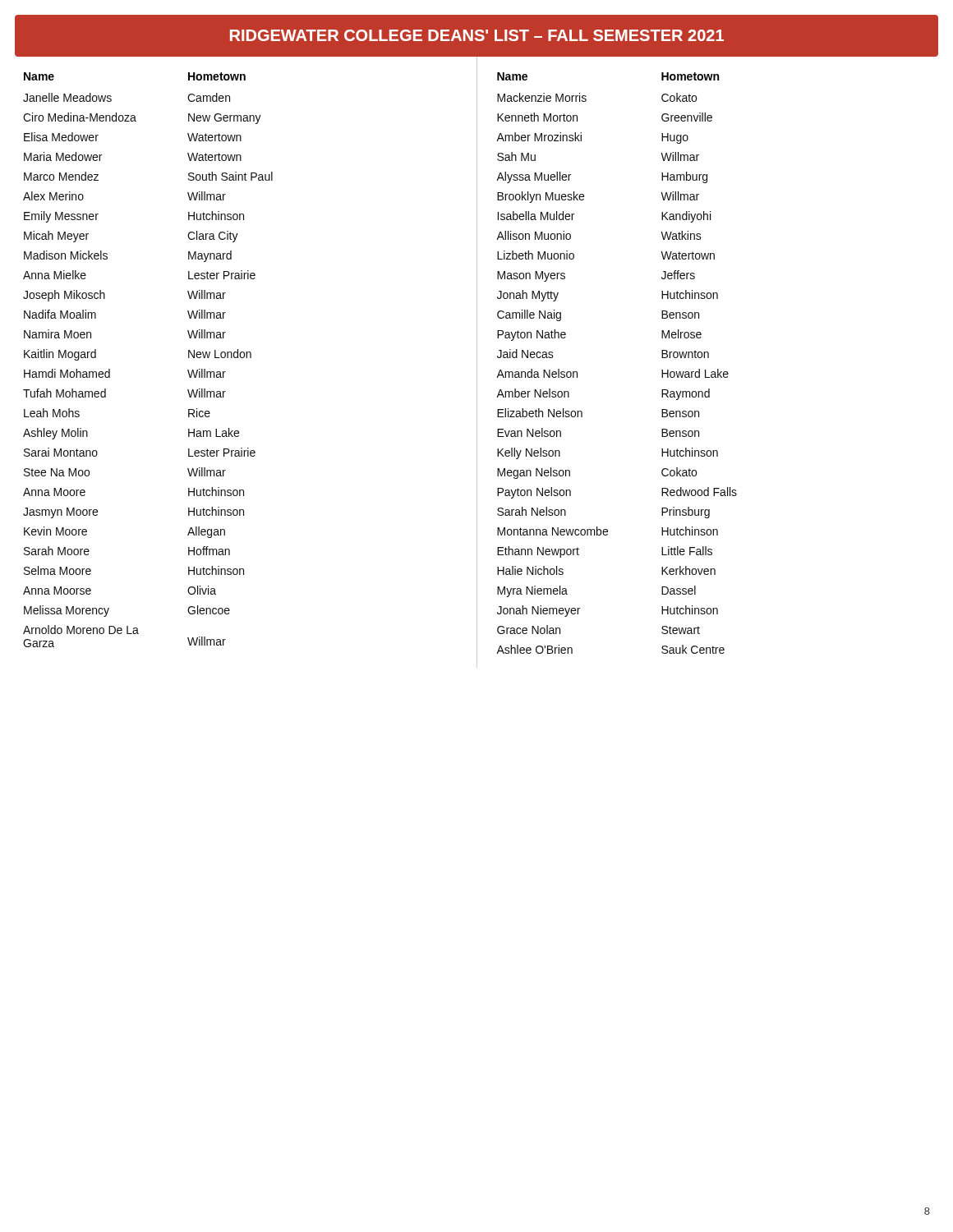Point to the text starting "Montanna Newcombe Hutchinson"
This screenshot has width=953, height=1232.
(713, 531)
